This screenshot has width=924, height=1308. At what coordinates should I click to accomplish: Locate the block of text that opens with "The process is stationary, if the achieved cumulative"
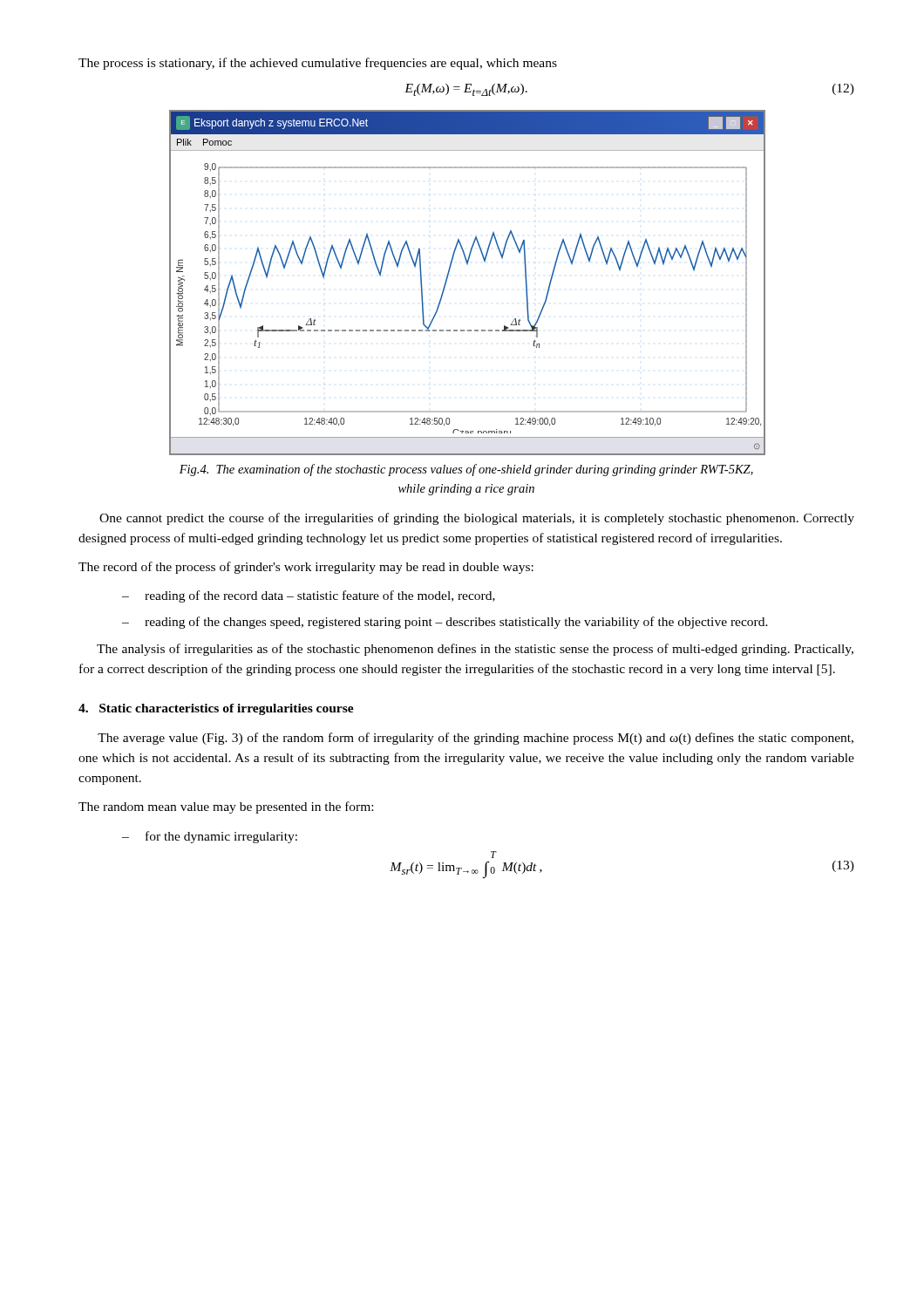pos(318,62)
